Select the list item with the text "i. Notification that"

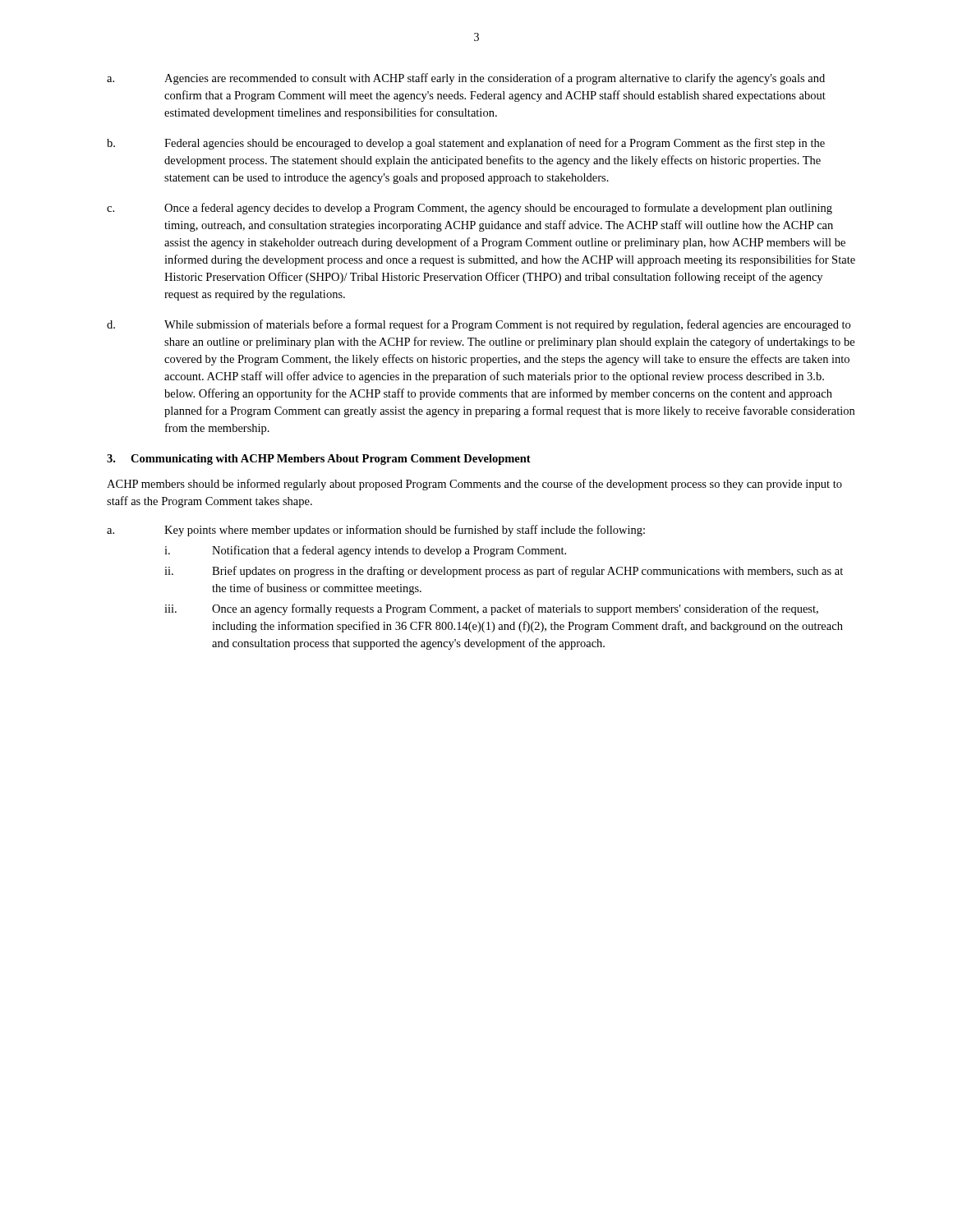[x=511, y=551]
